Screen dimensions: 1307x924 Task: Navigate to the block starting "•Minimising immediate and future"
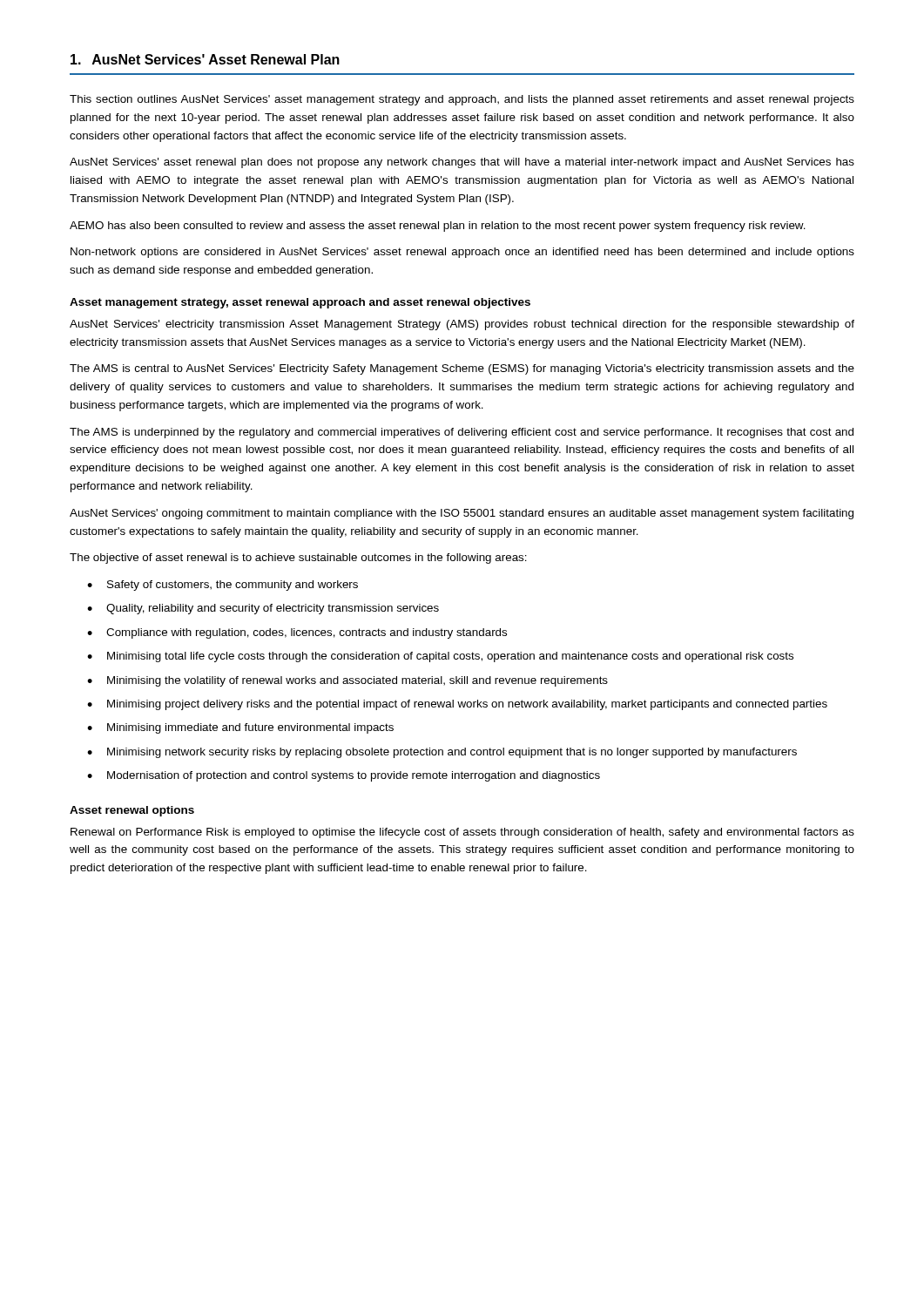tap(240, 728)
